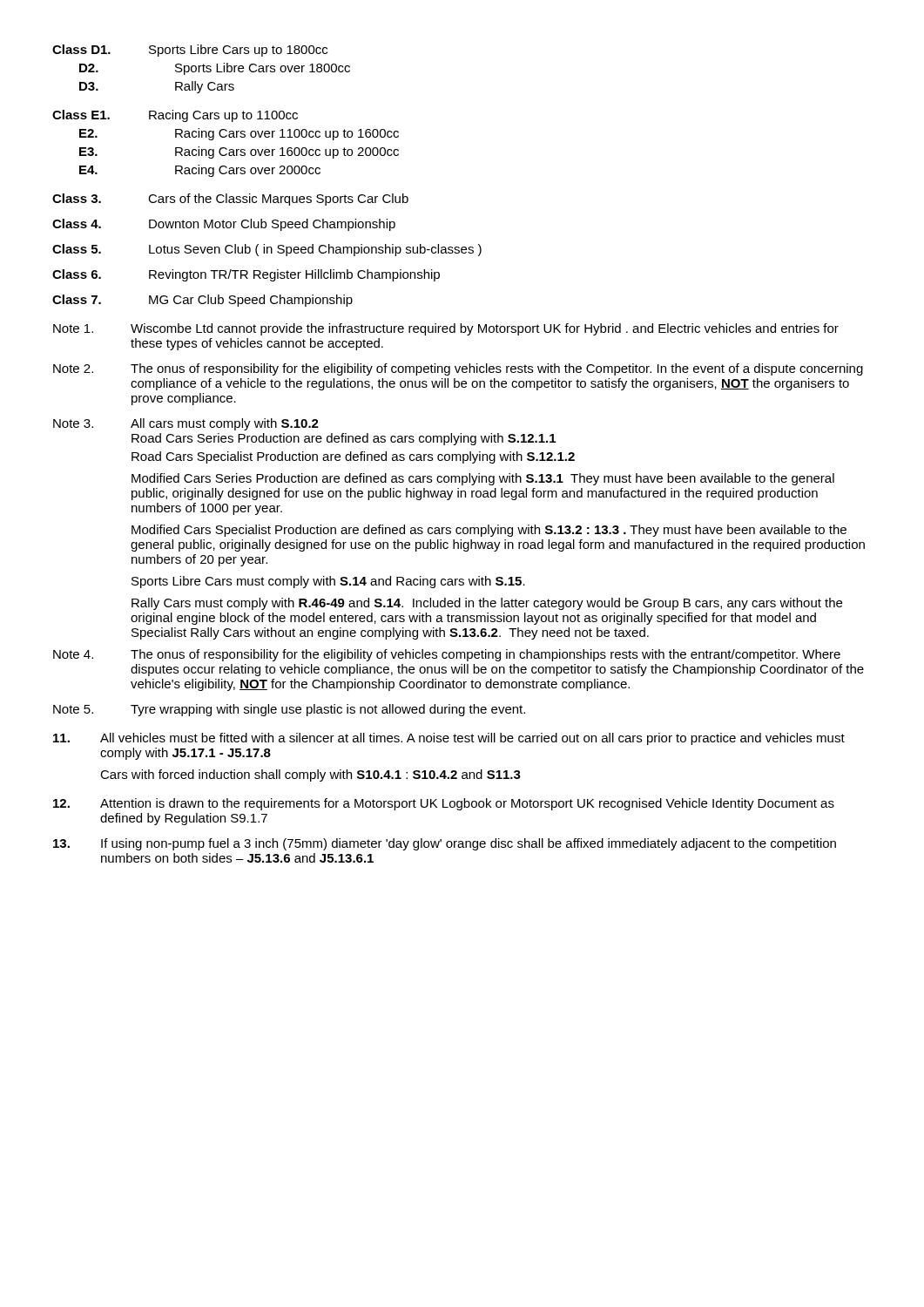The width and height of the screenshot is (924, 1307).
Task: Locate the text block with the text "Note 4. The onus of responsibility for"
Action: pos(462,669)
